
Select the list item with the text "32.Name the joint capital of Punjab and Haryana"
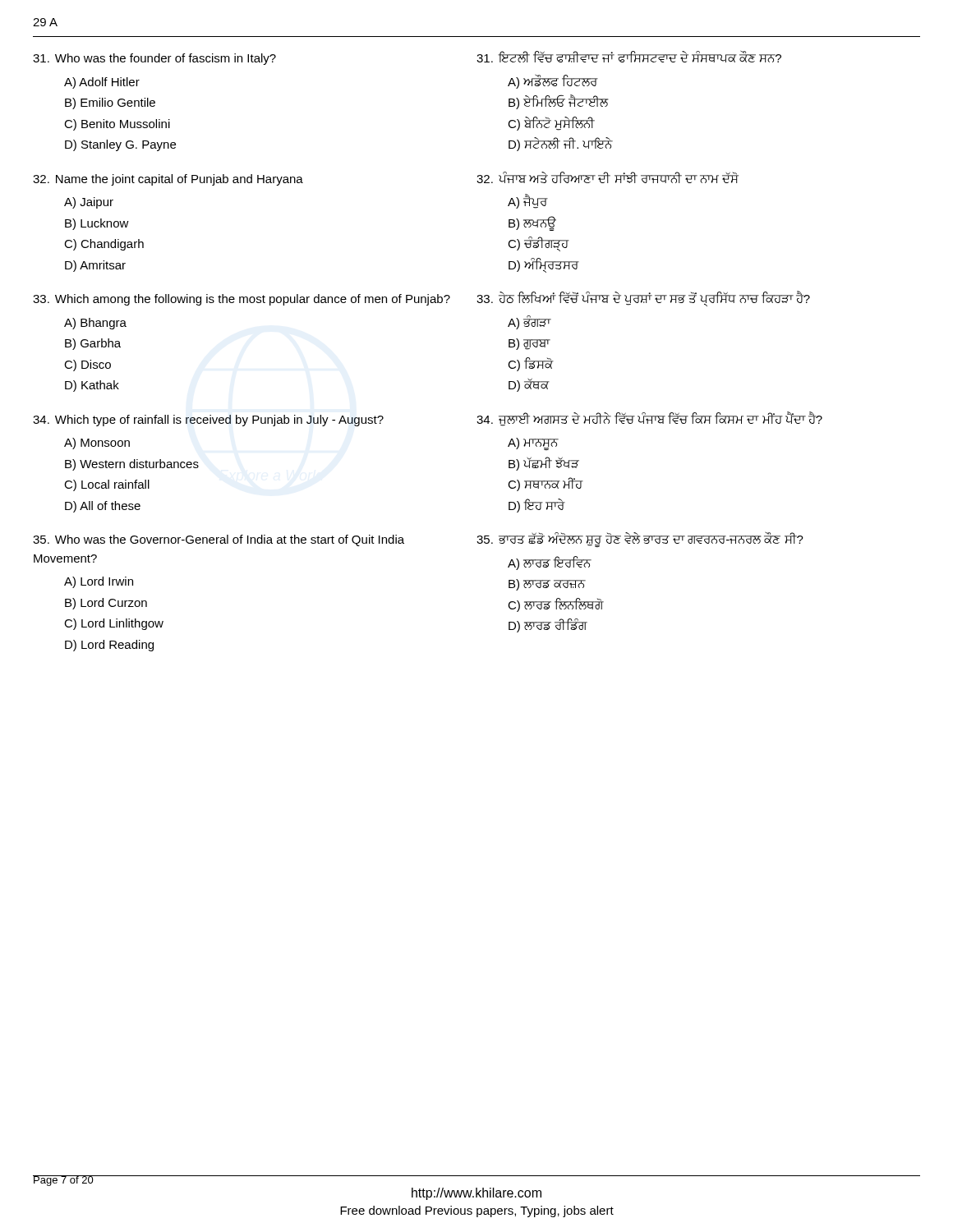click(x=168, y=180)
